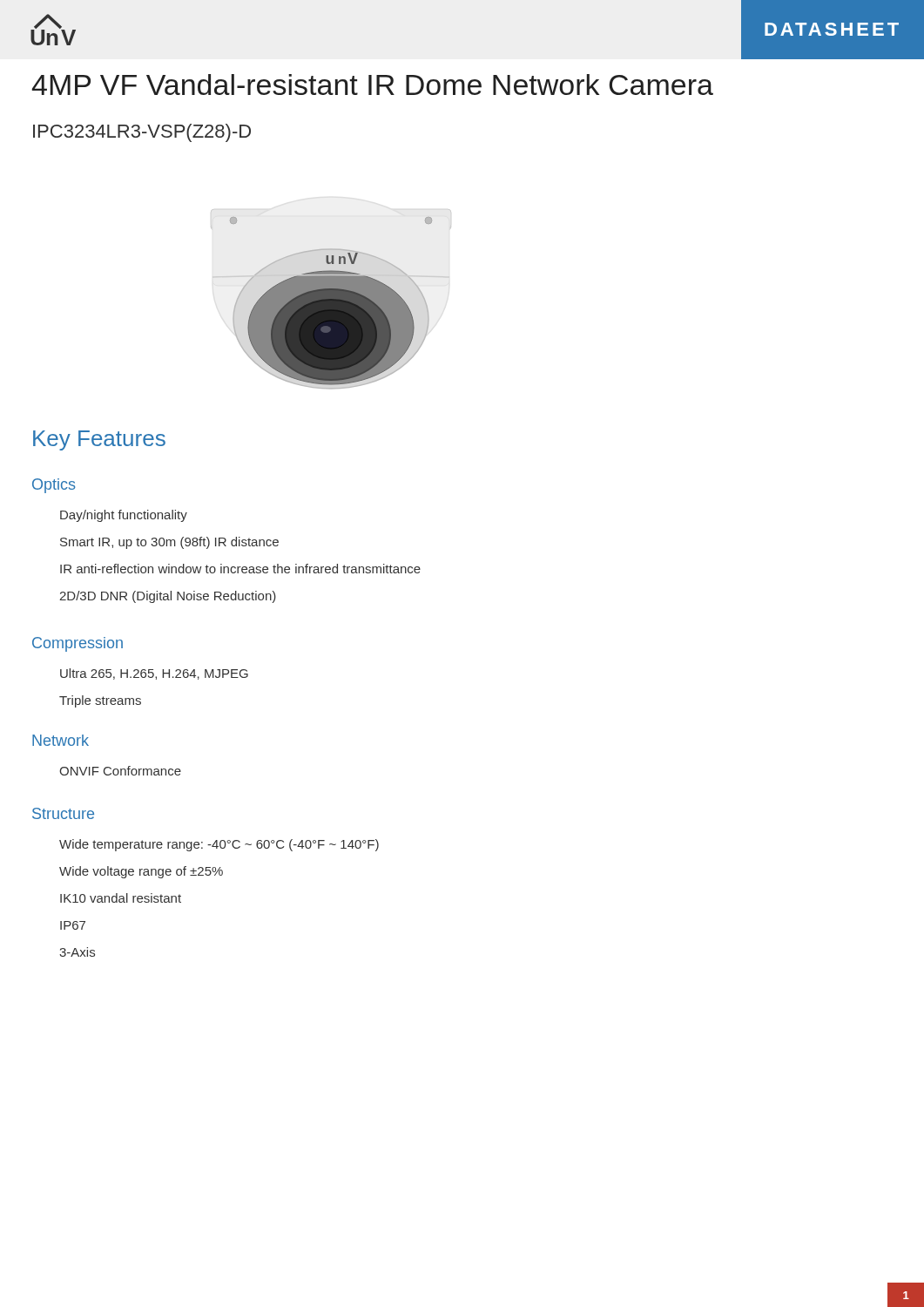Navigate to the text block starting "Wide temperature range: -40°C ~ 60°C"
The width and height of the screenshot is (924, 1307).
[219, 844]
